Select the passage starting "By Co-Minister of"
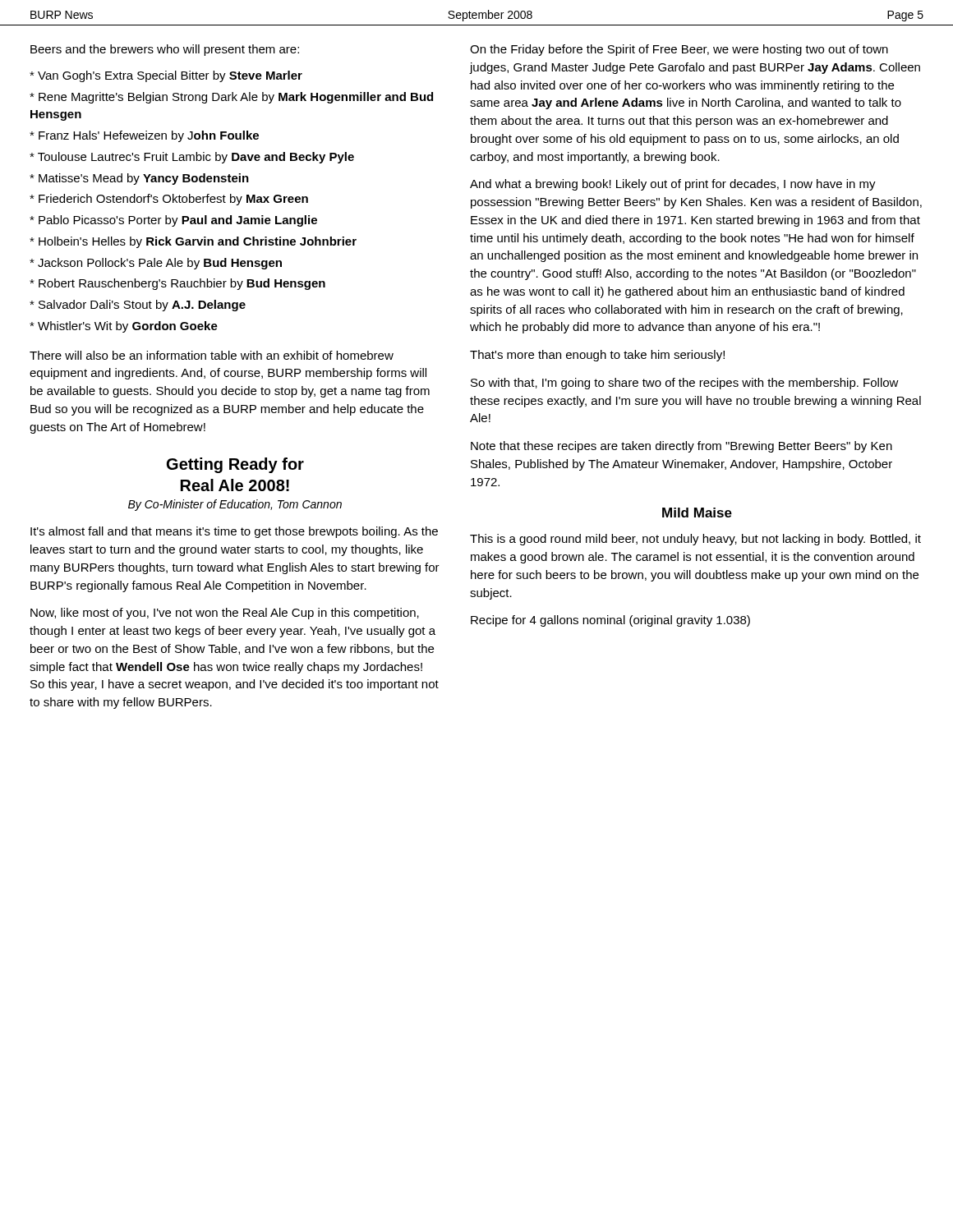 tap(235, 505)
